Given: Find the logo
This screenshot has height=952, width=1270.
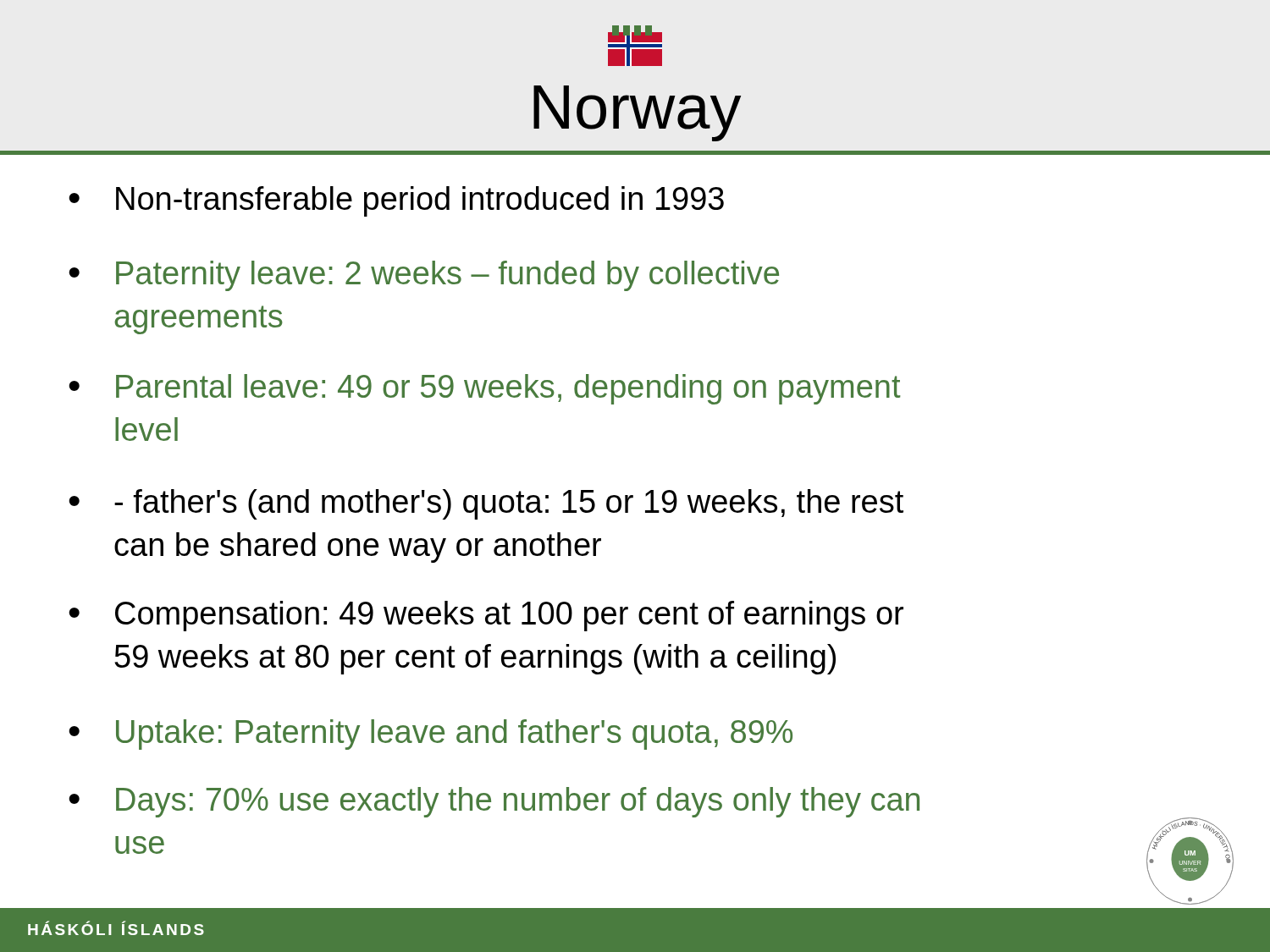Looking at the screenshot, I should pyautogui.click(x=1190, y=861).
